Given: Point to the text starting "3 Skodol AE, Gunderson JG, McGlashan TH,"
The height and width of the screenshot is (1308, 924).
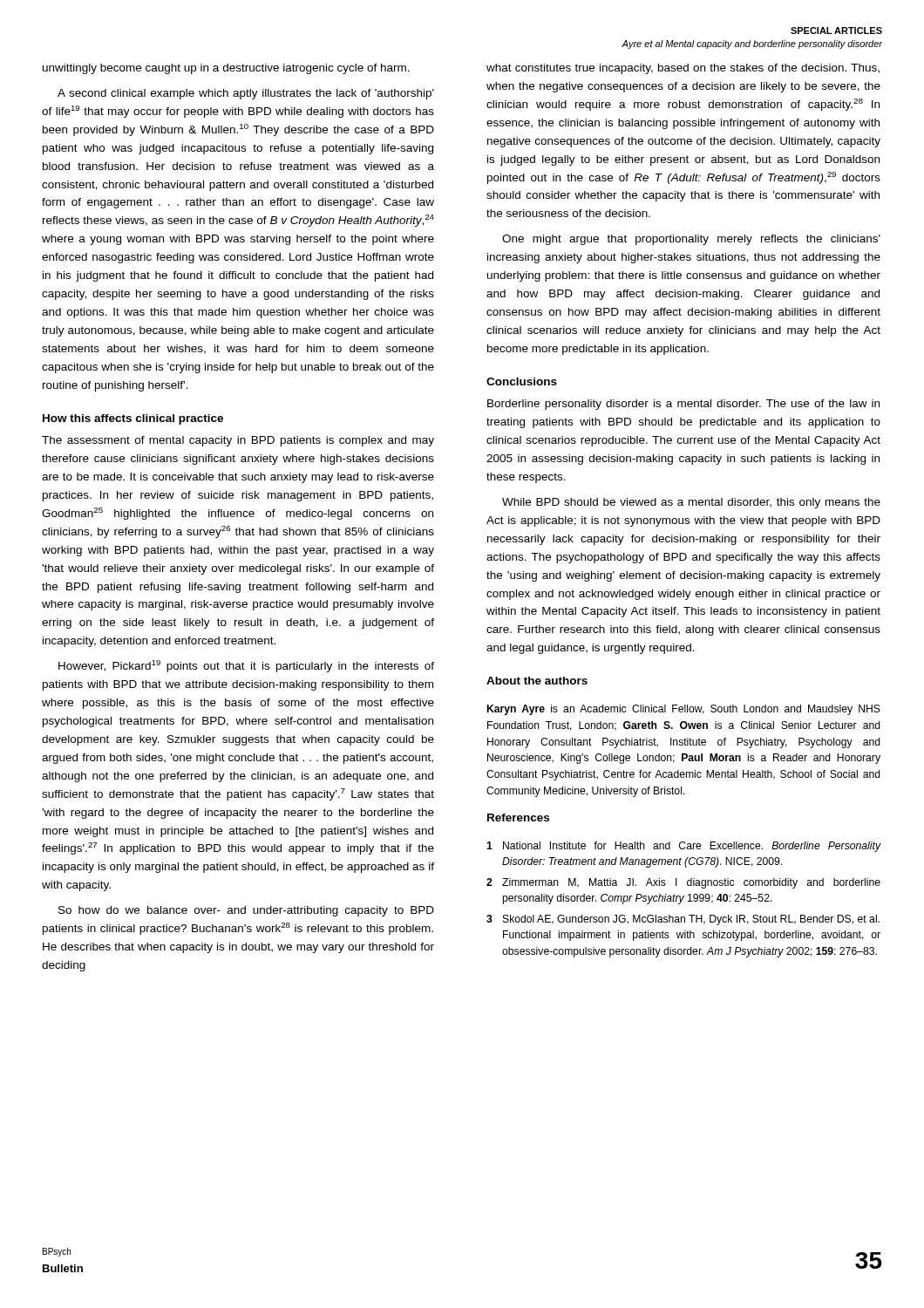Looking at the screenshot, I should [683, 935].
